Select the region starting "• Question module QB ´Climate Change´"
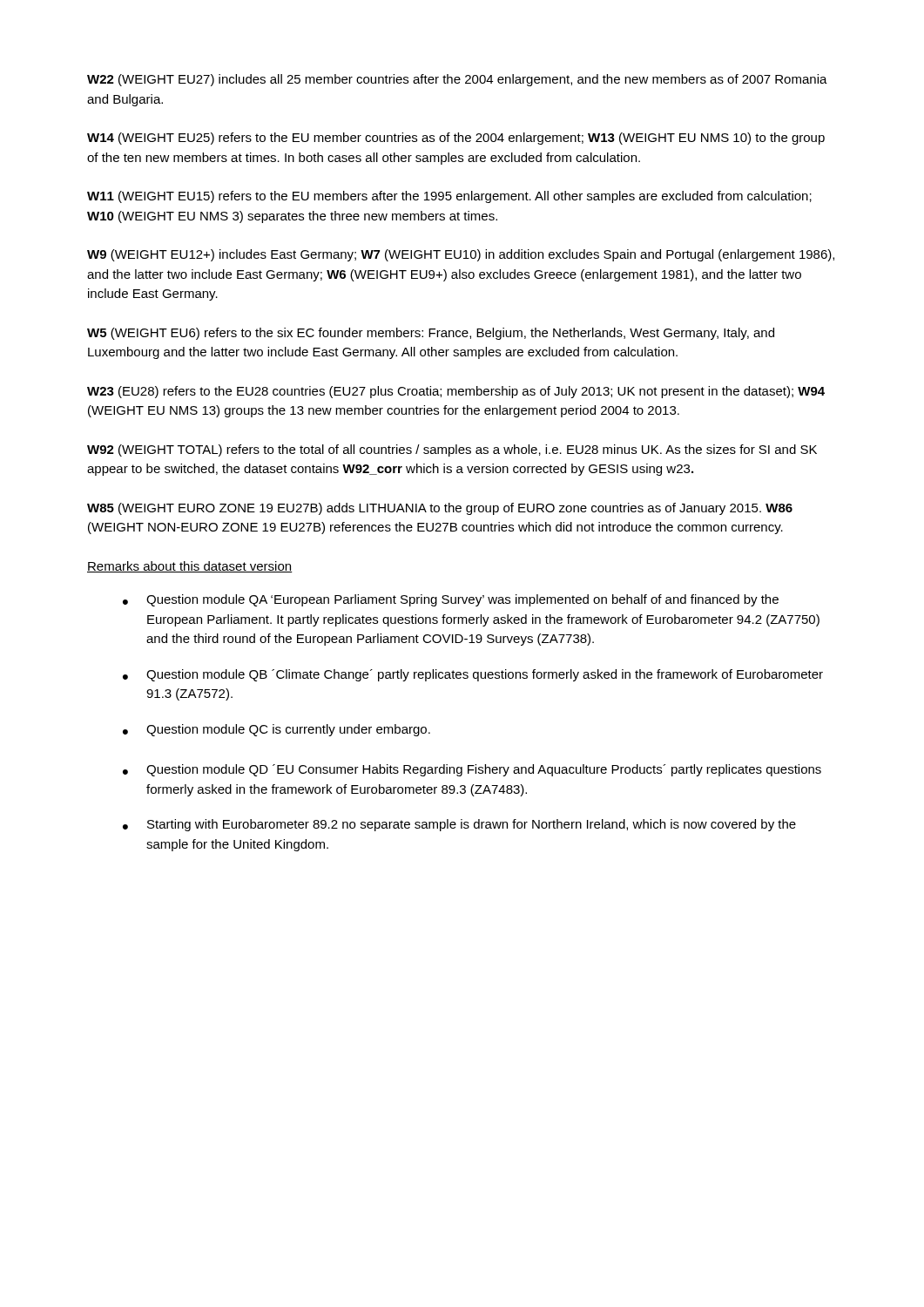Image resolution: width=924 pixels, height=1307 pixels. pyautogui.click(x=475, y=684)
